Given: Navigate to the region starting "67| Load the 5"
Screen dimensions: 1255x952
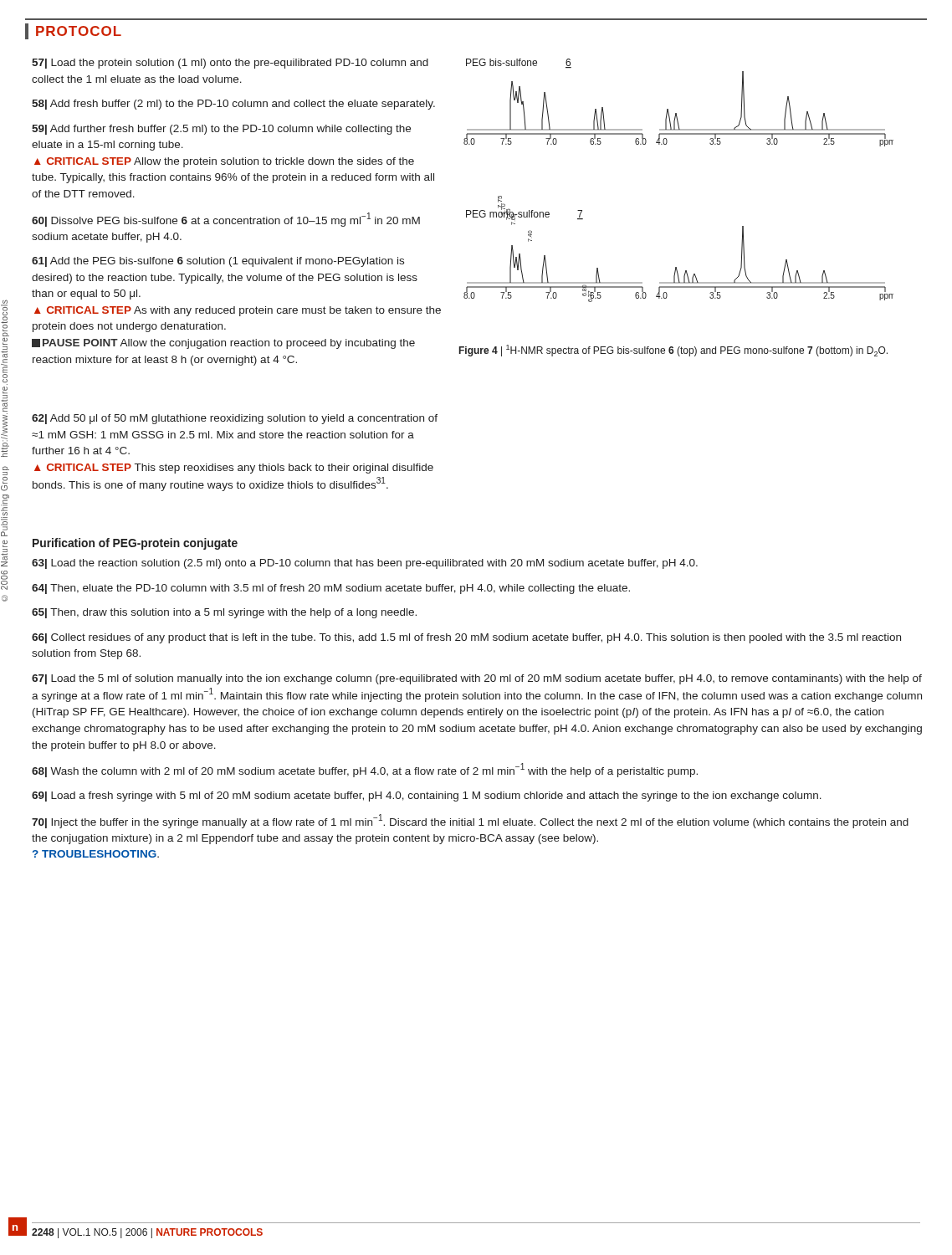Looking at the screenshot, I should (x=477, y=711).
